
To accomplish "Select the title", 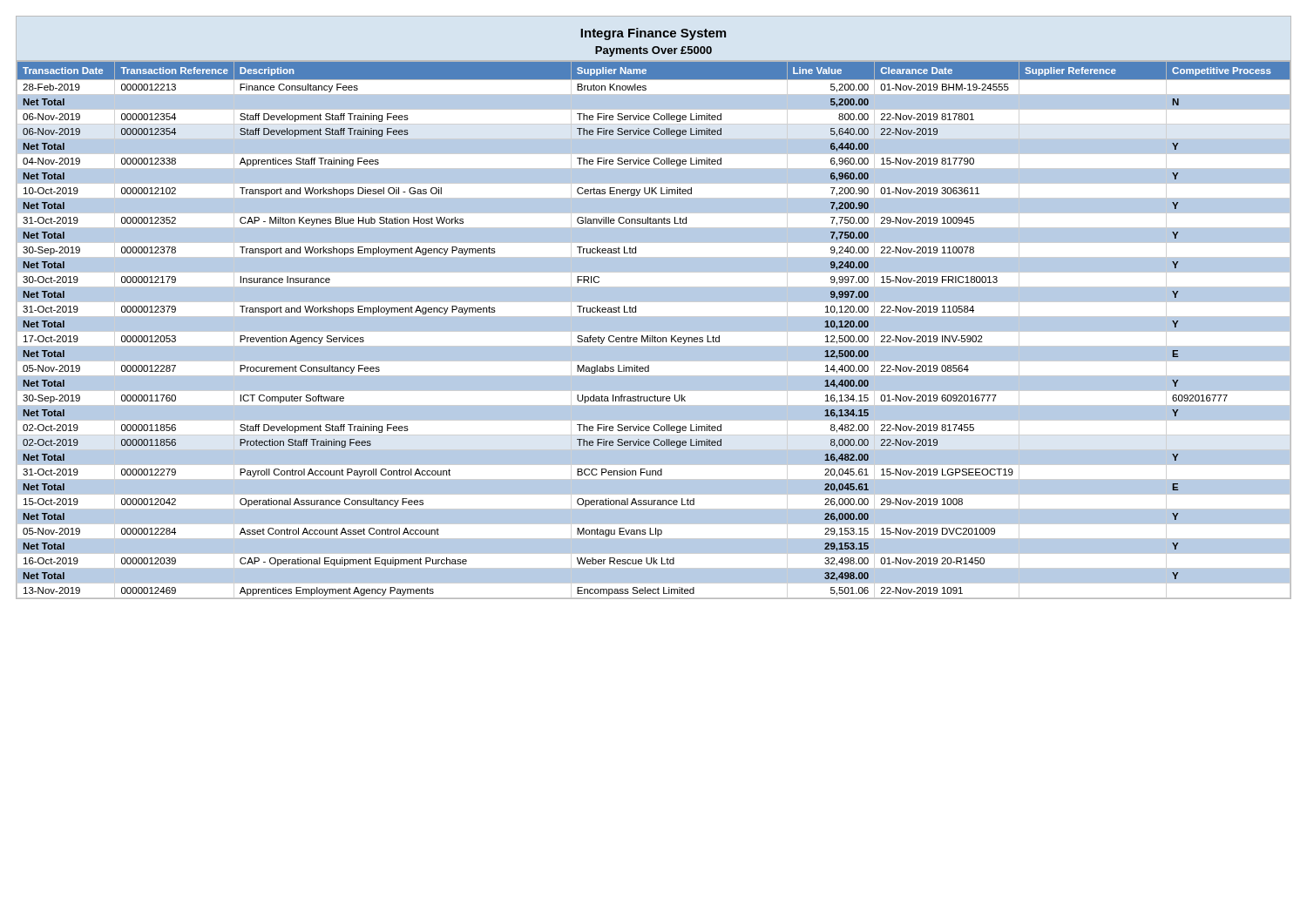I will [654, 41].
